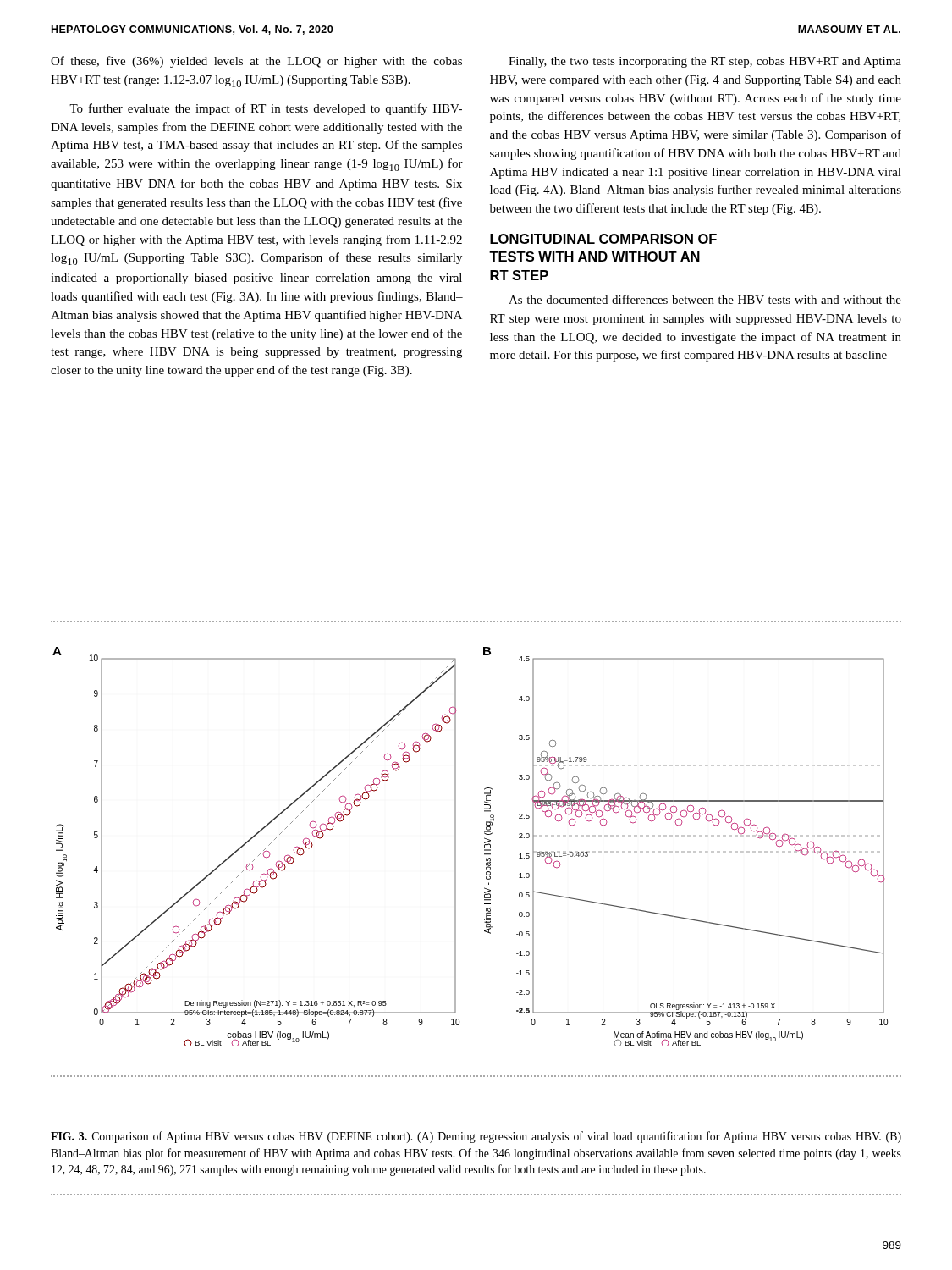
Task: Click on the text block that says "Of these, five (36%) yielded"
Action: point(257,216)
